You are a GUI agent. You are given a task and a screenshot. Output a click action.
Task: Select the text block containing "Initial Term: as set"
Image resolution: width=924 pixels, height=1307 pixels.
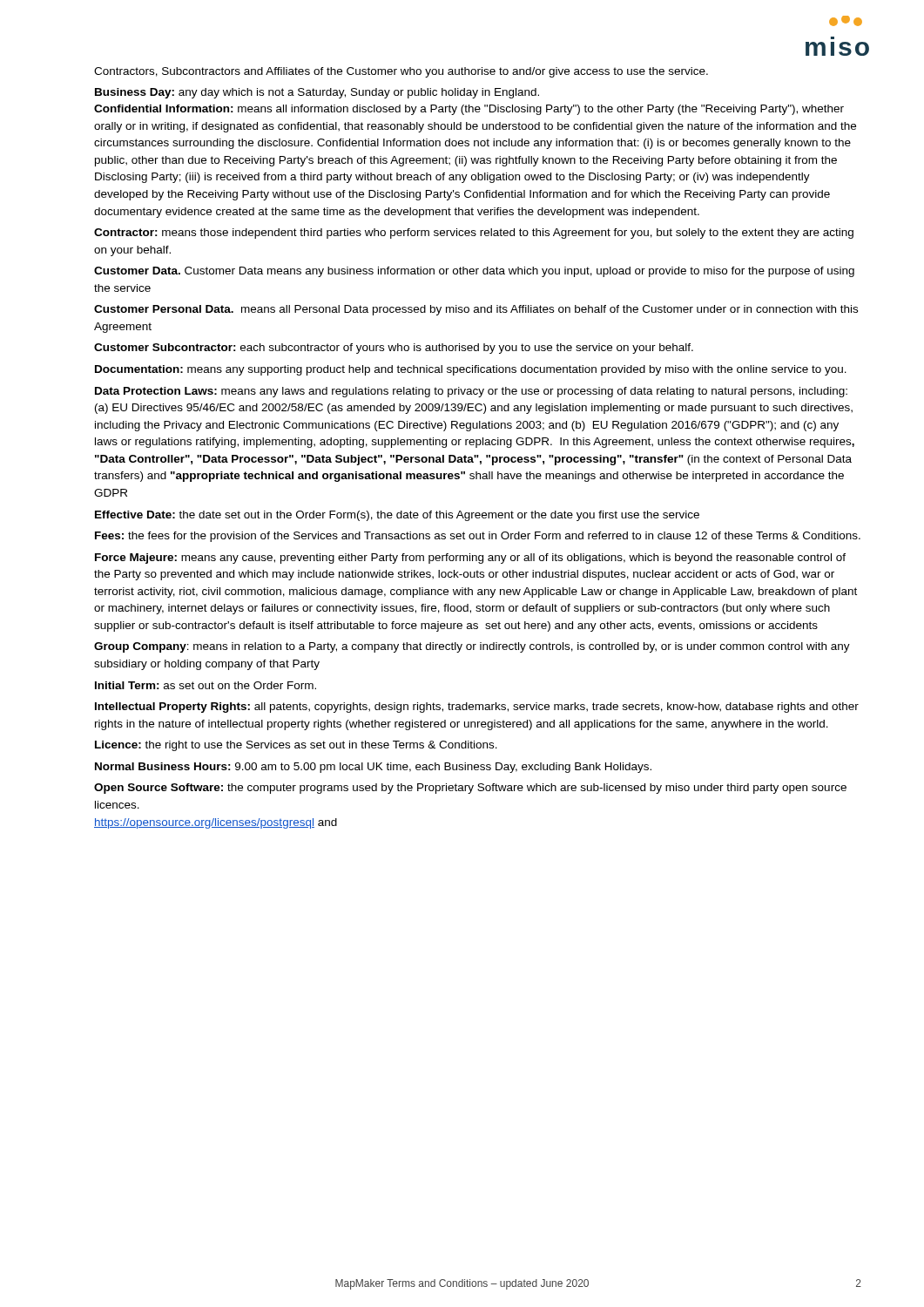pos(206,685)
